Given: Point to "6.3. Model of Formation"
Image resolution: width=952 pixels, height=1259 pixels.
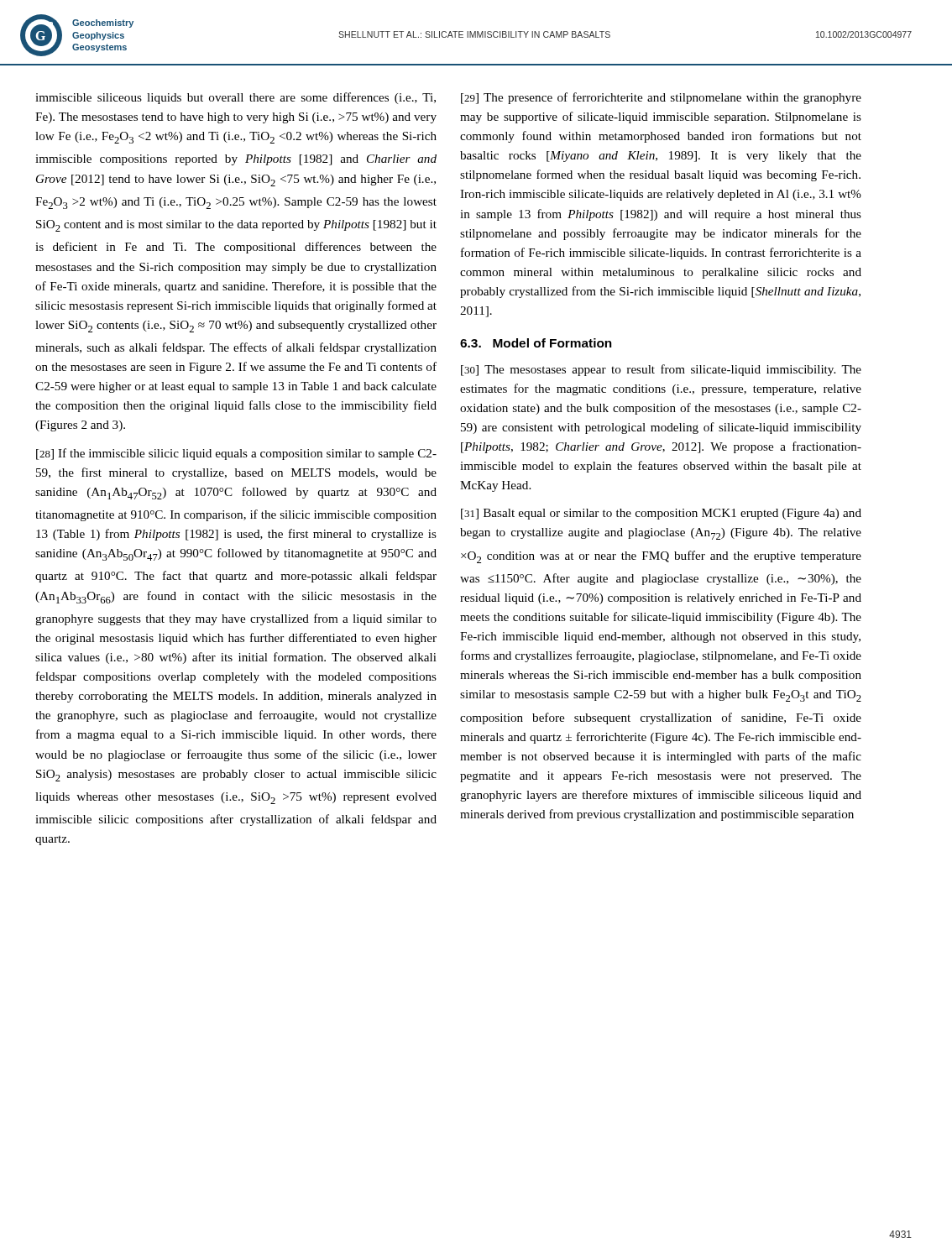Looking at the screenshot, I should coord(536,343).
